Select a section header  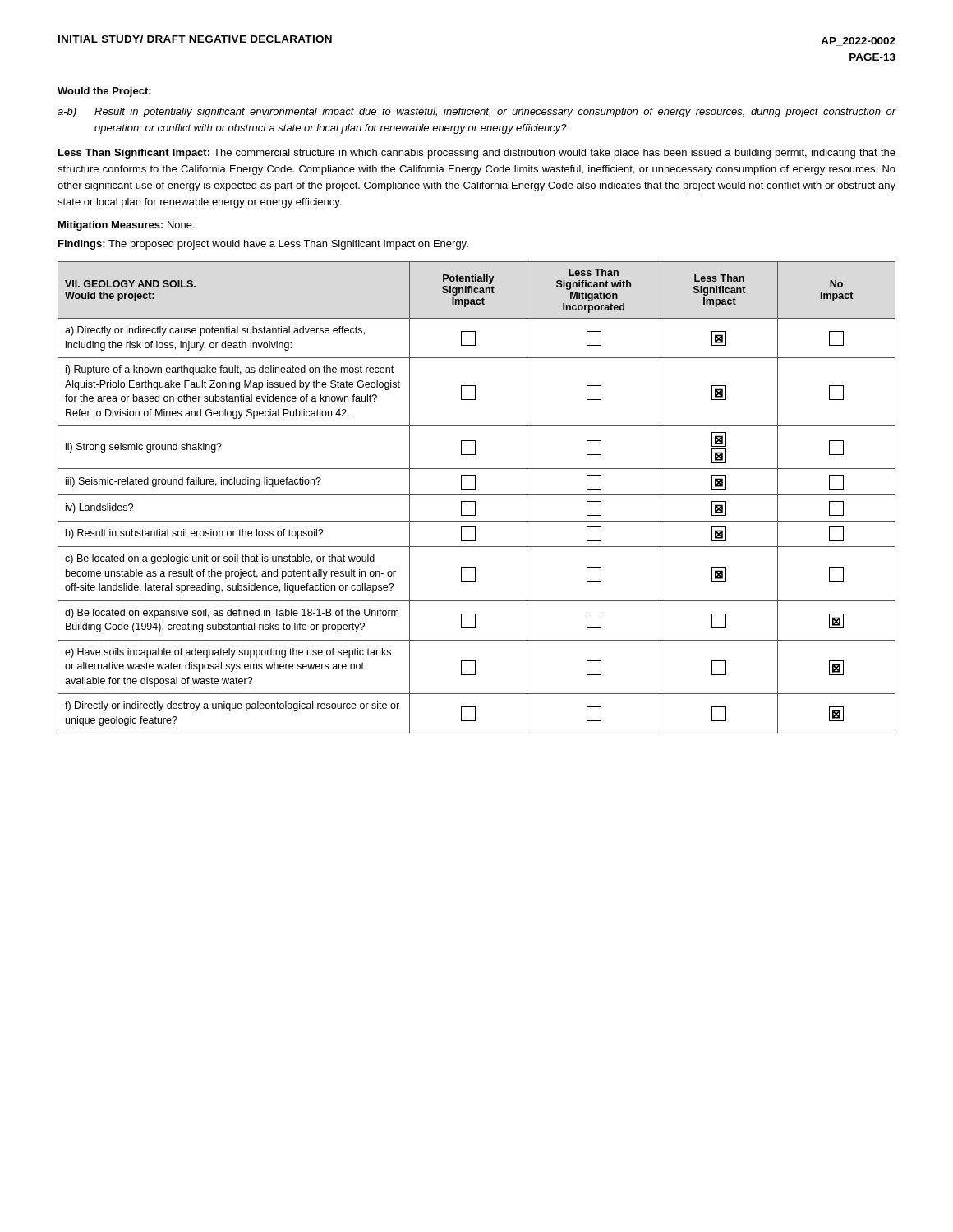point(105,90)
